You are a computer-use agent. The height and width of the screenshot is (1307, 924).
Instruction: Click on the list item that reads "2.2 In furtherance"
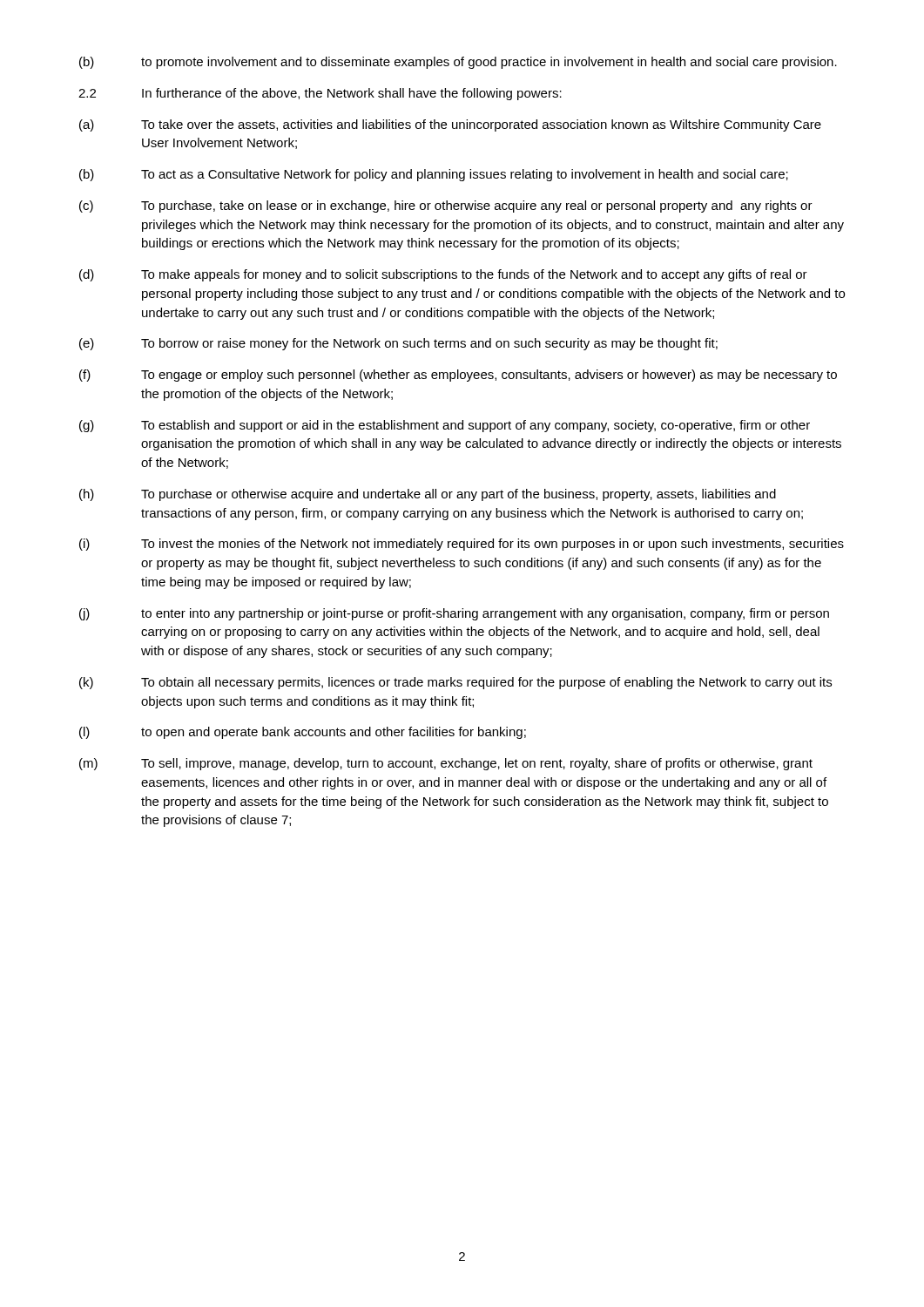462,93
